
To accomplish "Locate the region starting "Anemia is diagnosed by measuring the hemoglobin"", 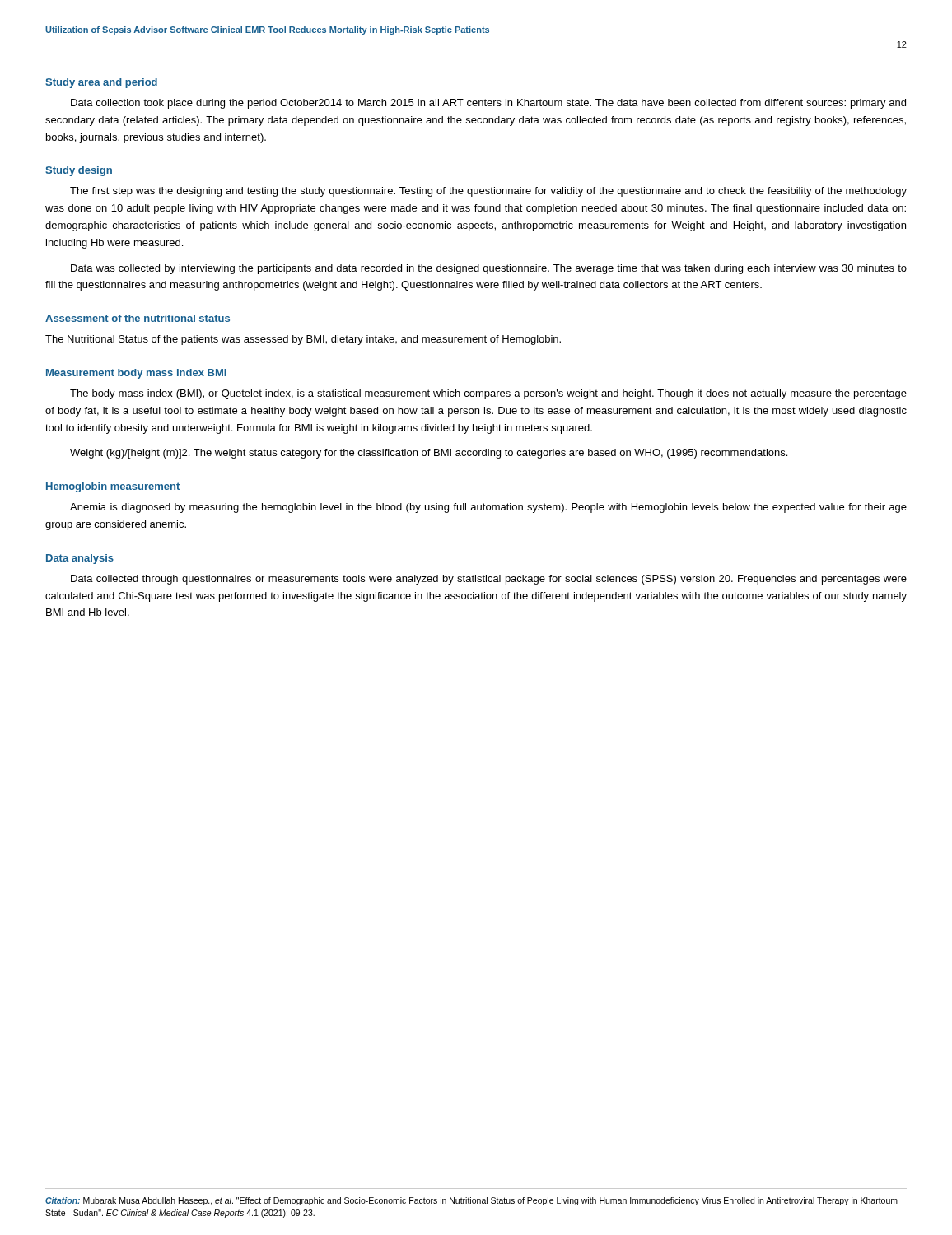I will (476, 515).
